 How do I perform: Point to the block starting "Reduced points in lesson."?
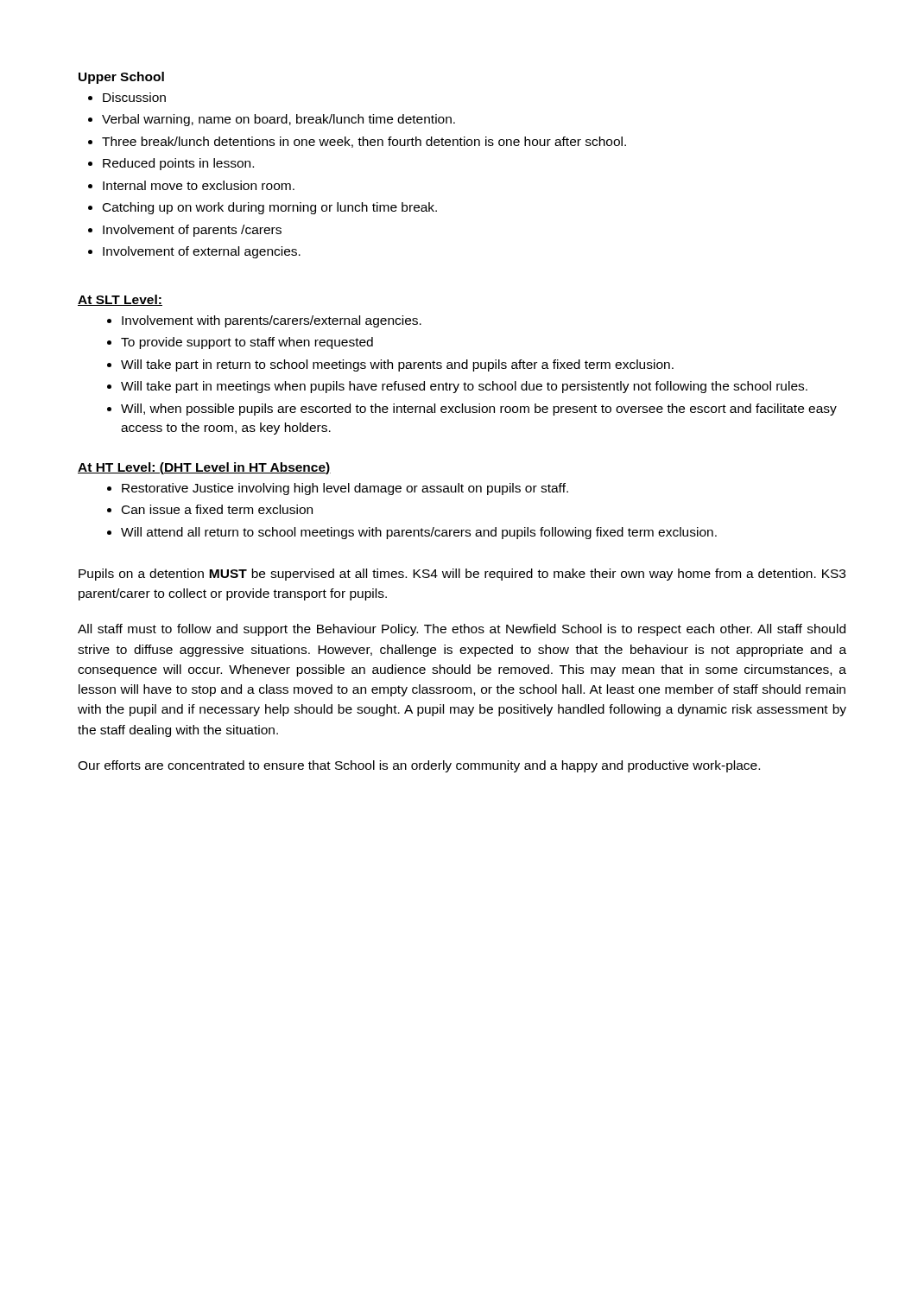(x=171, y=164)
